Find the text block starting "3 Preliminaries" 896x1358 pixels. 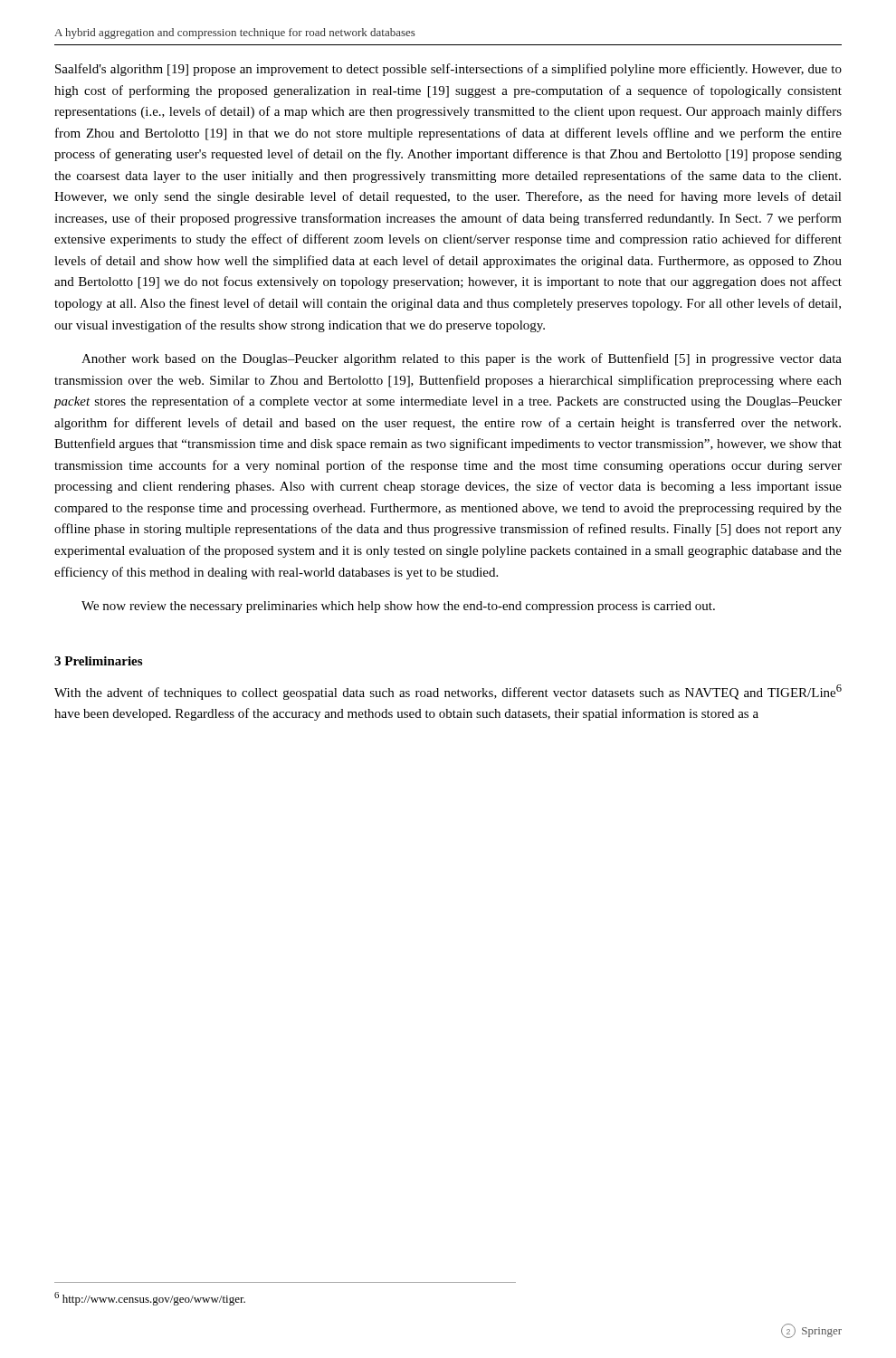coord(98,661)
